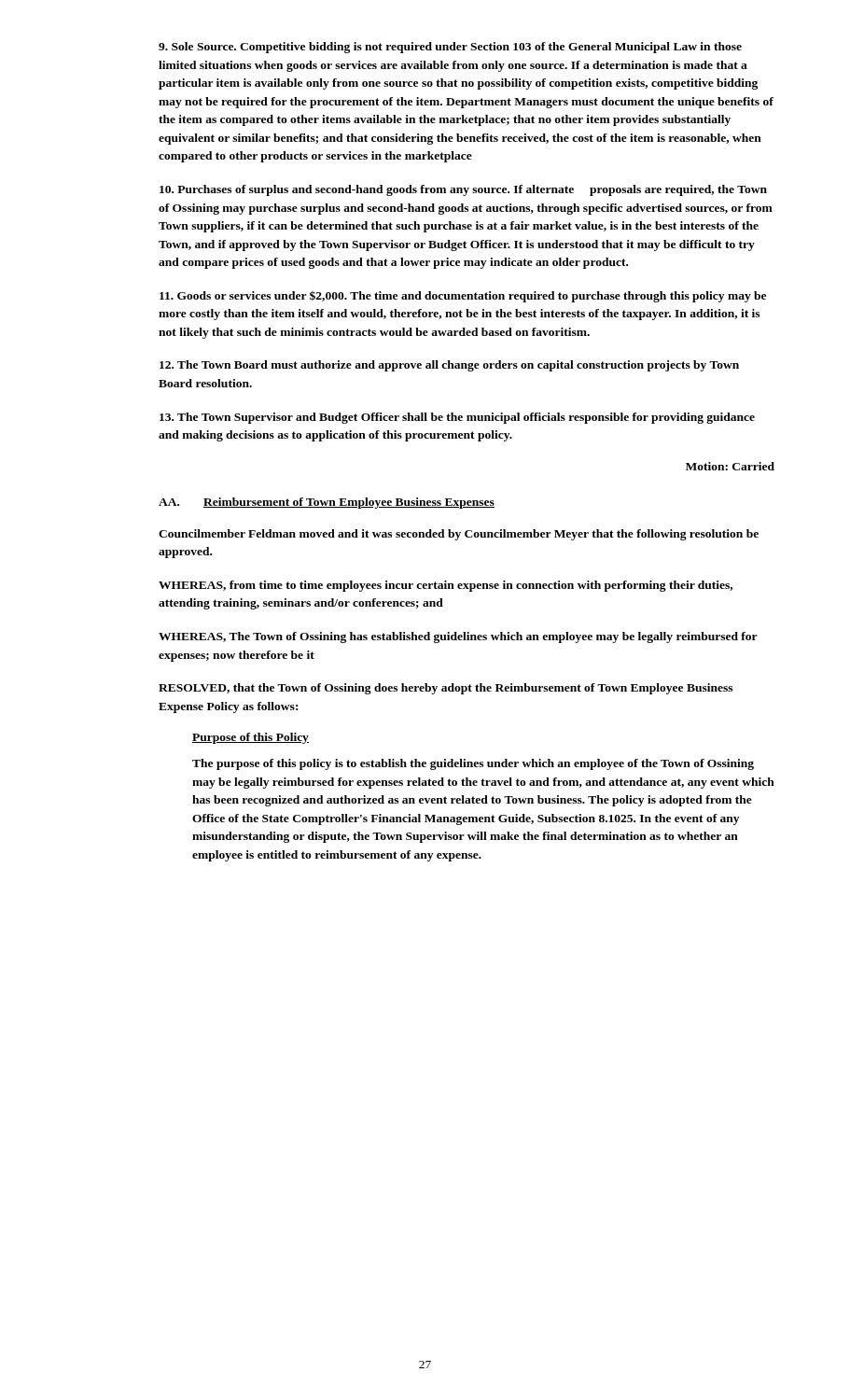Click on the text block with the text "The Town Supervisor and Budget Officer shall"
The width and height of the screenshot is (850, 1400).
coord(457,425)
